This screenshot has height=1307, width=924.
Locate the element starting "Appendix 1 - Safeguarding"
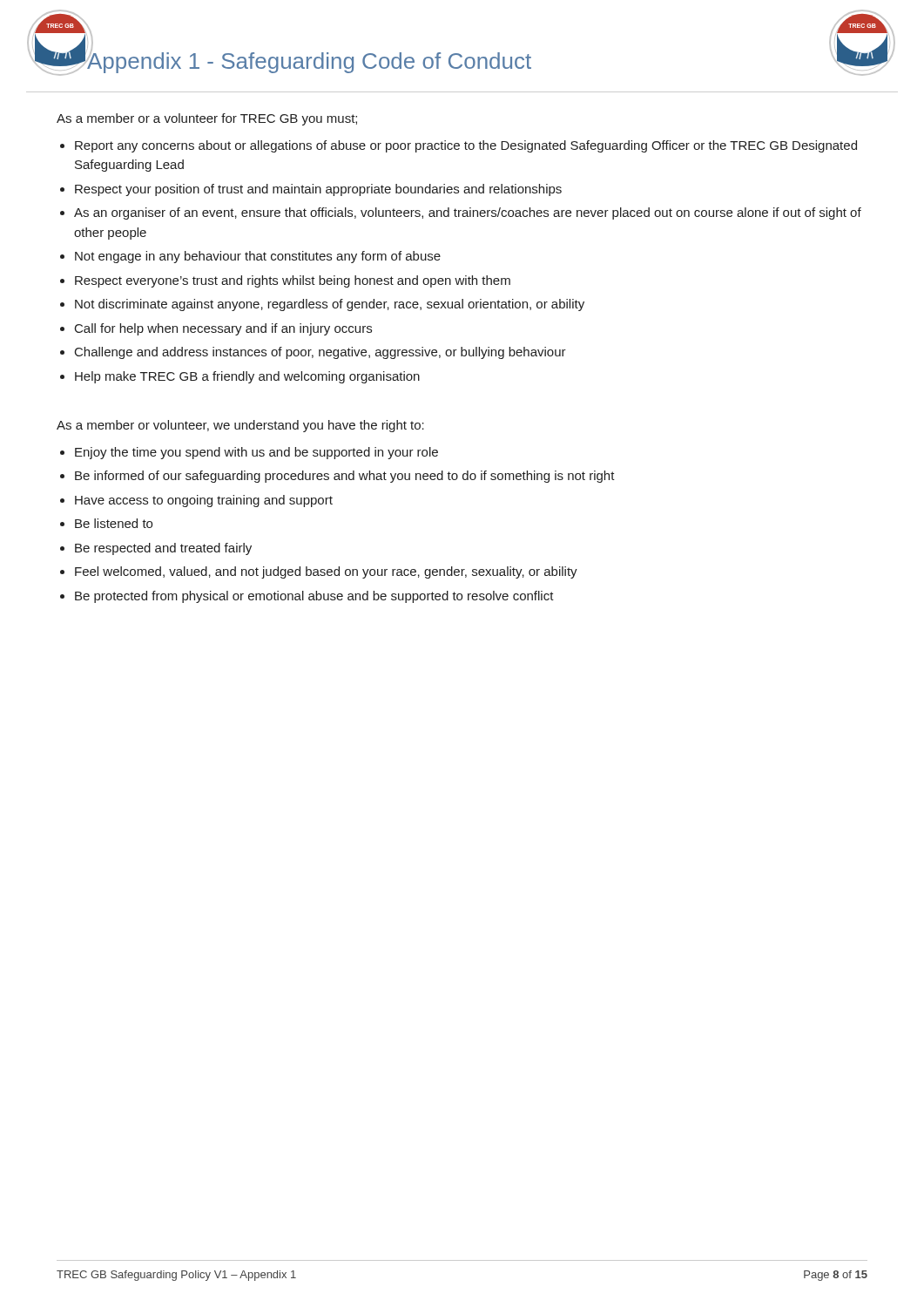click(309, 61)
